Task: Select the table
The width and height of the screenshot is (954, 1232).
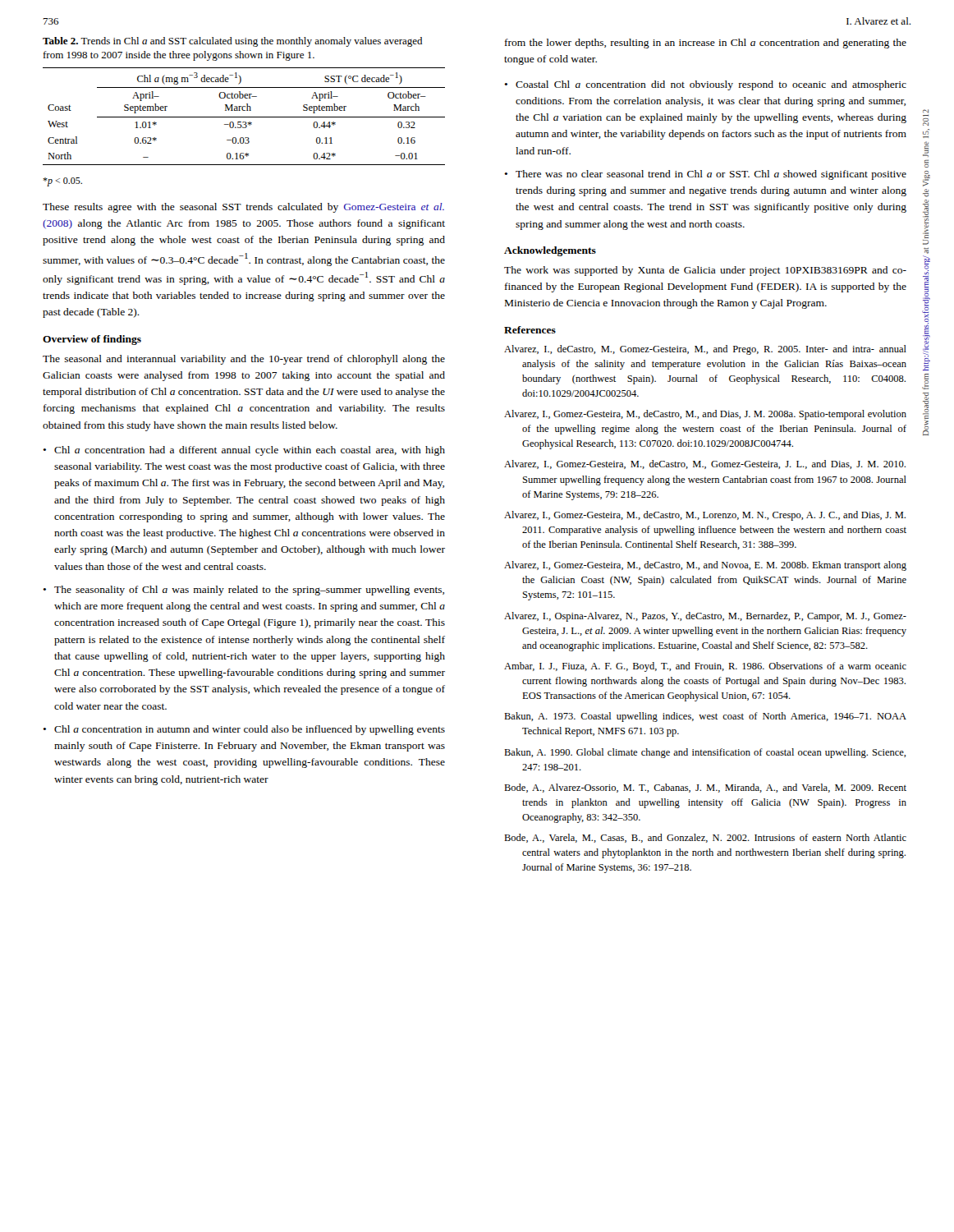Action: pos(244,116)
